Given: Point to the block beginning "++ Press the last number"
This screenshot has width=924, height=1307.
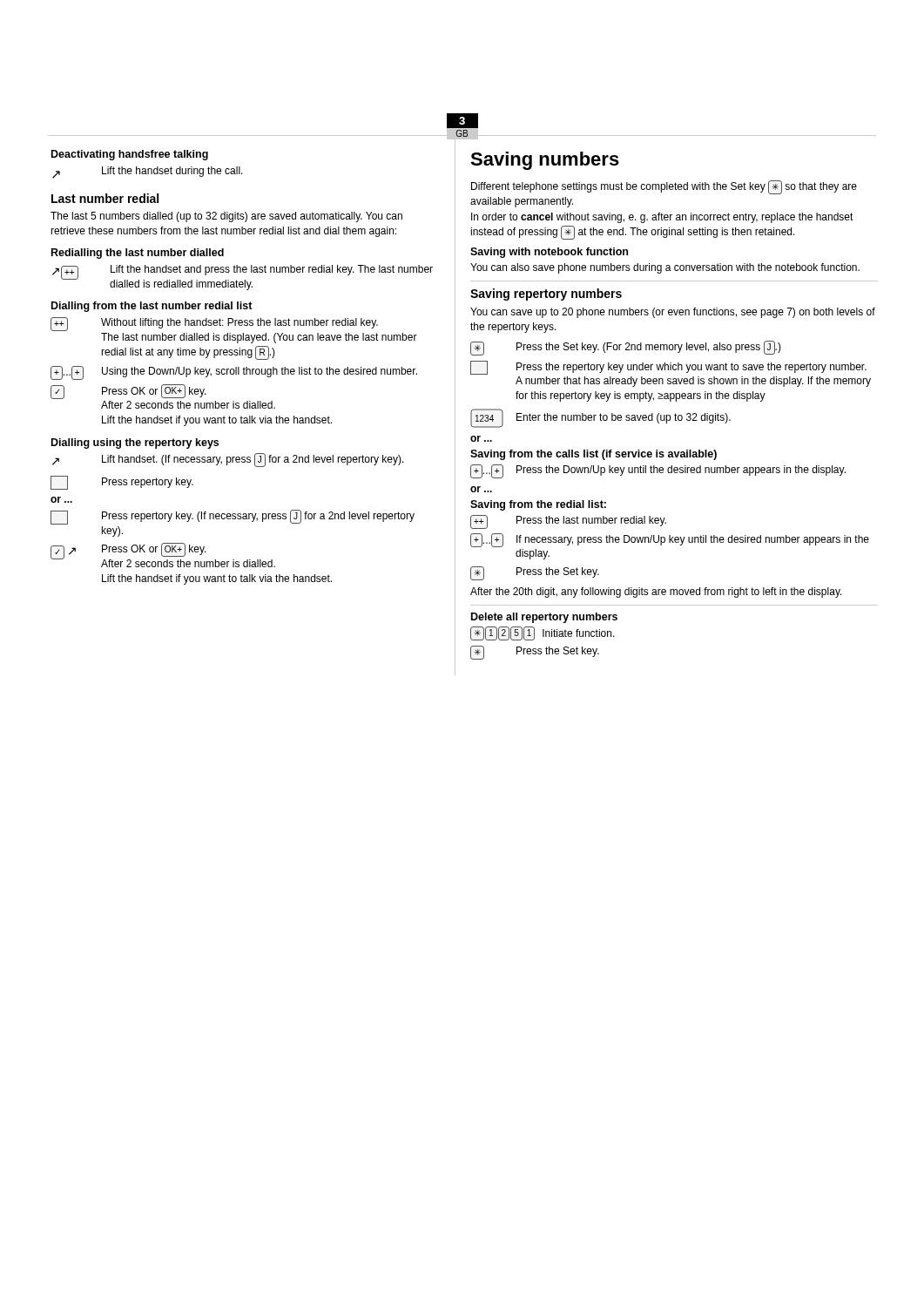Looking at the screenshot, I should tap(674, 521).
